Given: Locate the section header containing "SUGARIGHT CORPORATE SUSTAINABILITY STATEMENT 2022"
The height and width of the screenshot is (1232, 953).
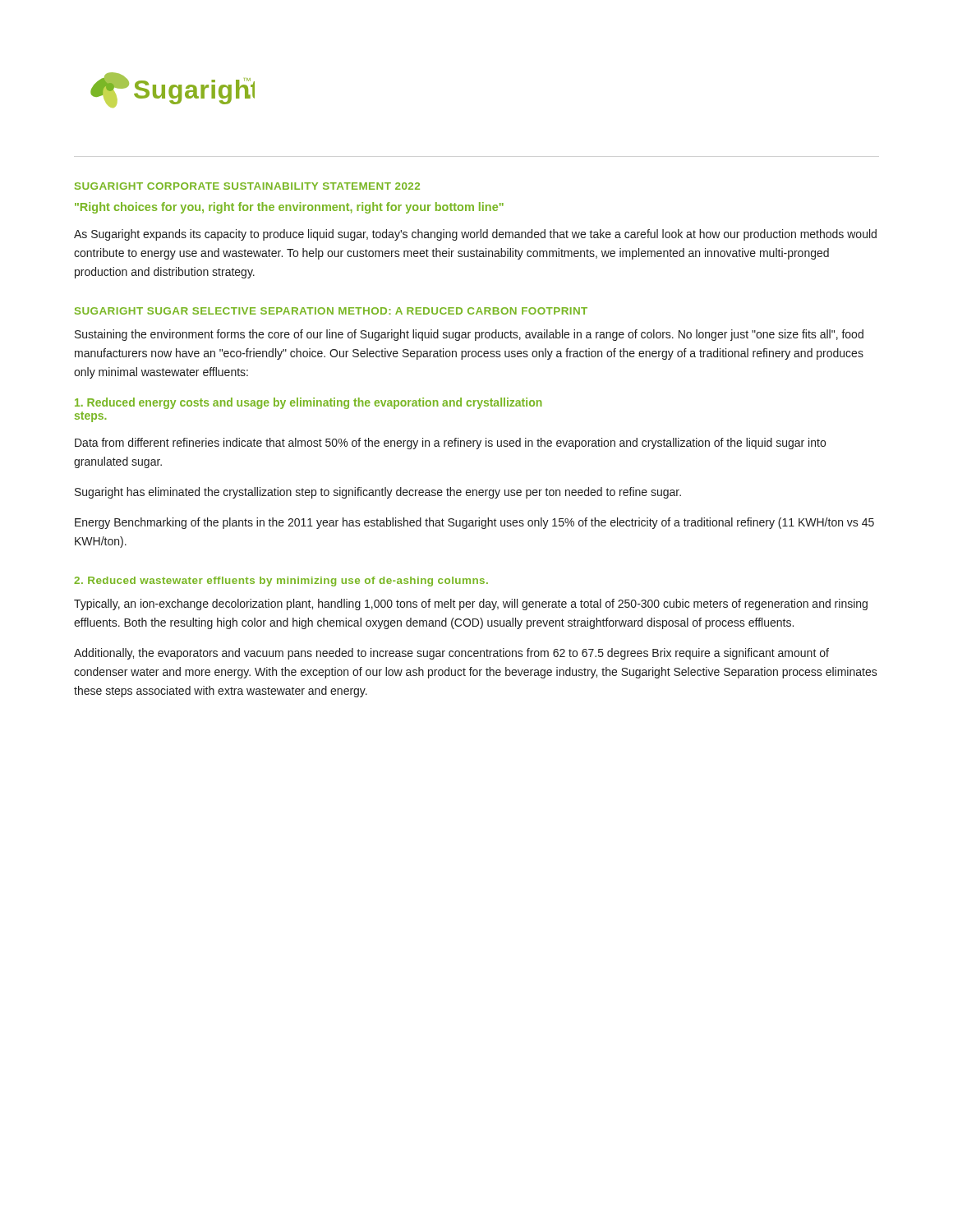Looking at the screenshot, I should pyautogui.click(x=247, y=186).
